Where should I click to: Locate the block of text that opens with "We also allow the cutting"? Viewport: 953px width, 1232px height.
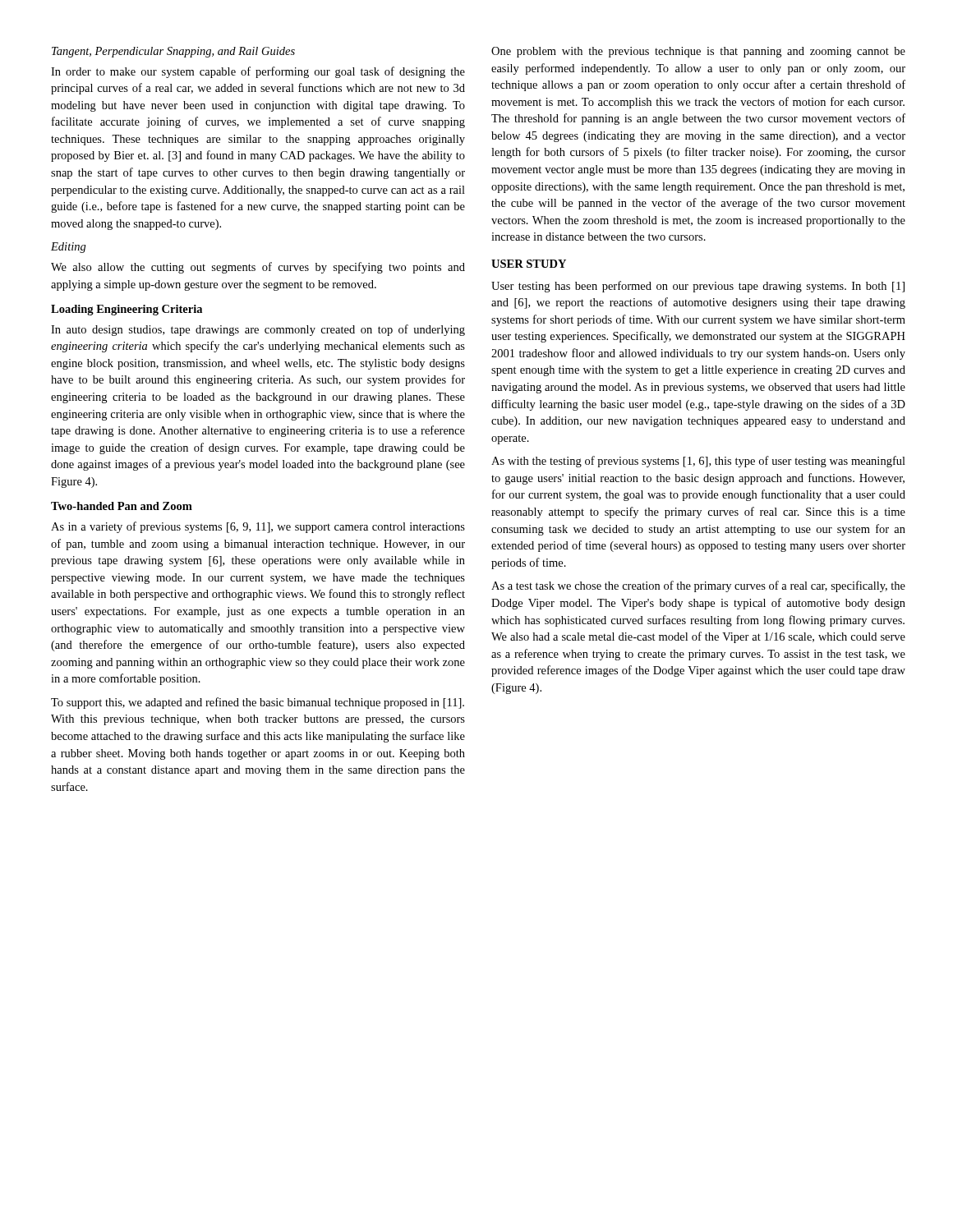pyautogui.click(x=258, y=276)
